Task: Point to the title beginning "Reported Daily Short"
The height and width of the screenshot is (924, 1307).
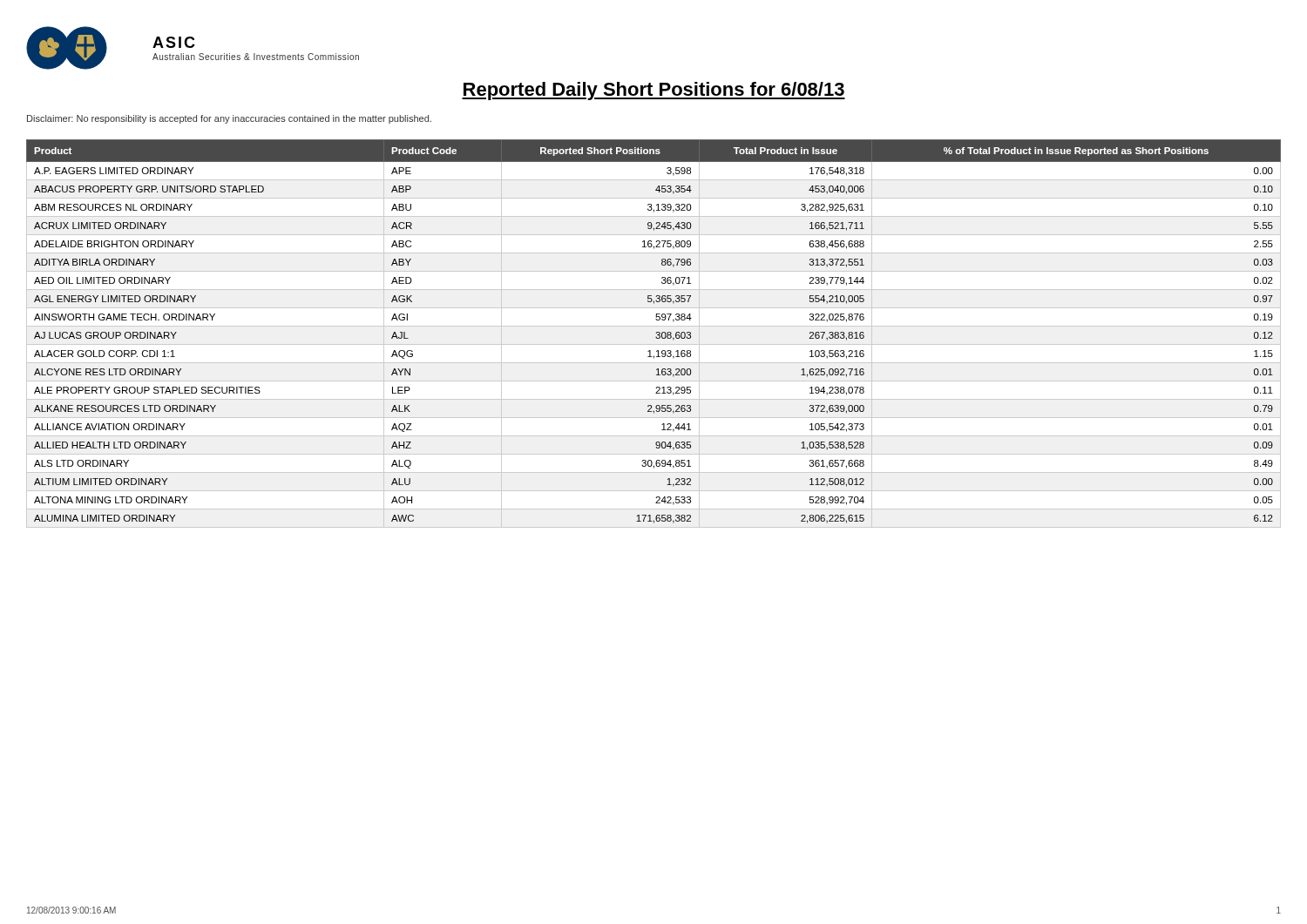Action: click(x=654, y=89)
